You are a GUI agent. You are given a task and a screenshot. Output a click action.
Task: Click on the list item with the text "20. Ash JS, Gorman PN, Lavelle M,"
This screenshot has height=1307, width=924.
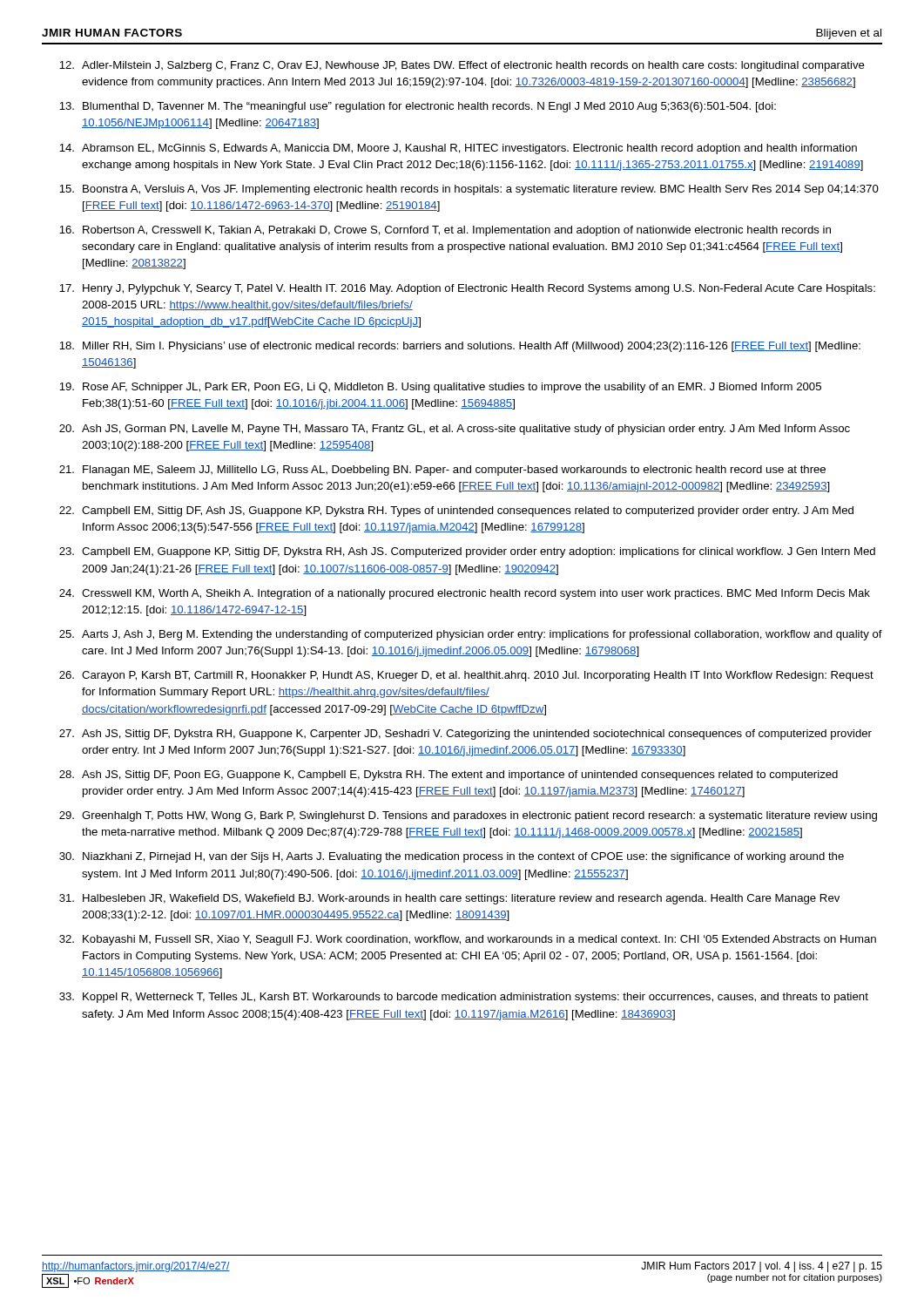[x=462, y=436]
